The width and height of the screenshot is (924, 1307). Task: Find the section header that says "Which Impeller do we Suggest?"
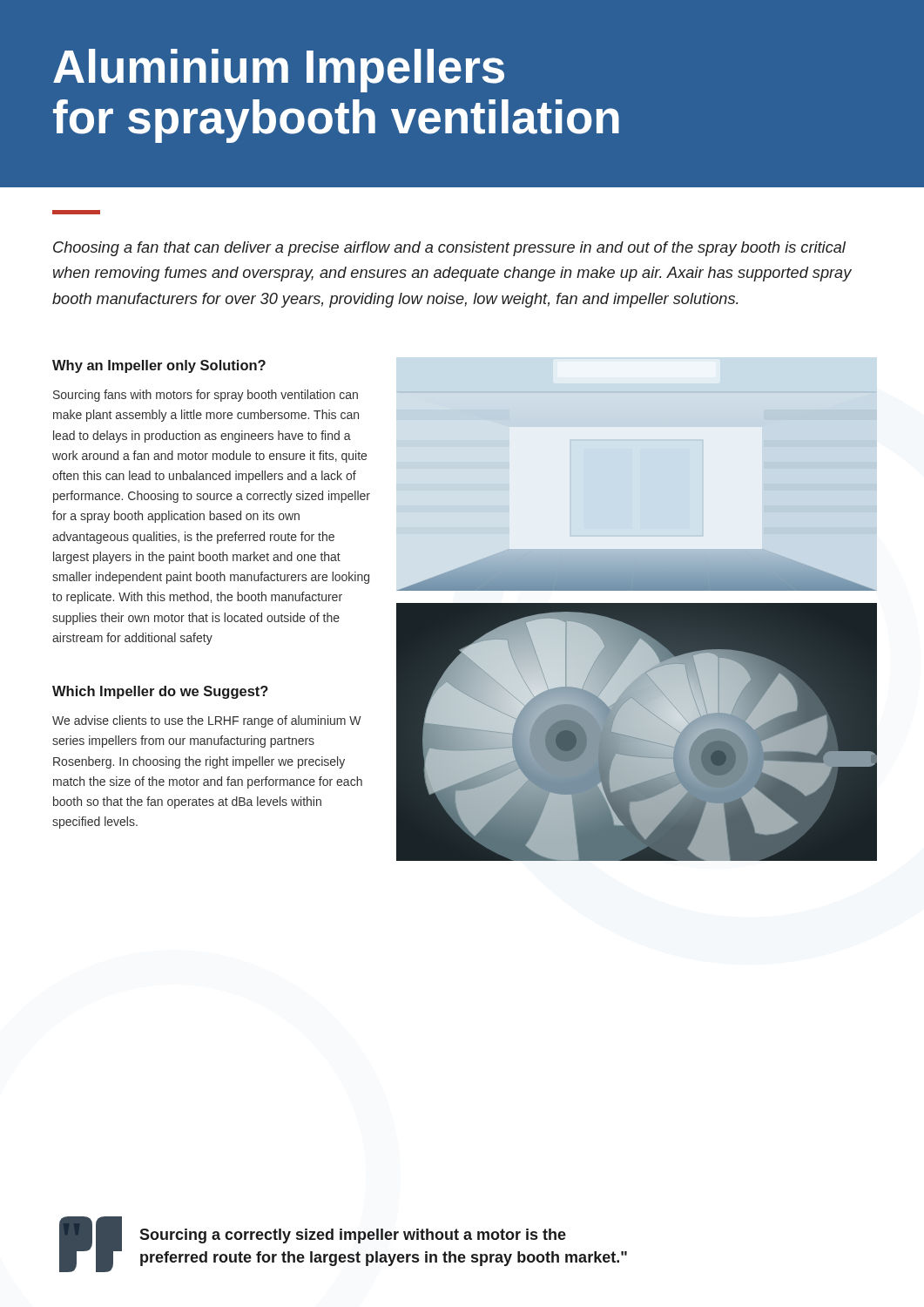coord(160,691)
